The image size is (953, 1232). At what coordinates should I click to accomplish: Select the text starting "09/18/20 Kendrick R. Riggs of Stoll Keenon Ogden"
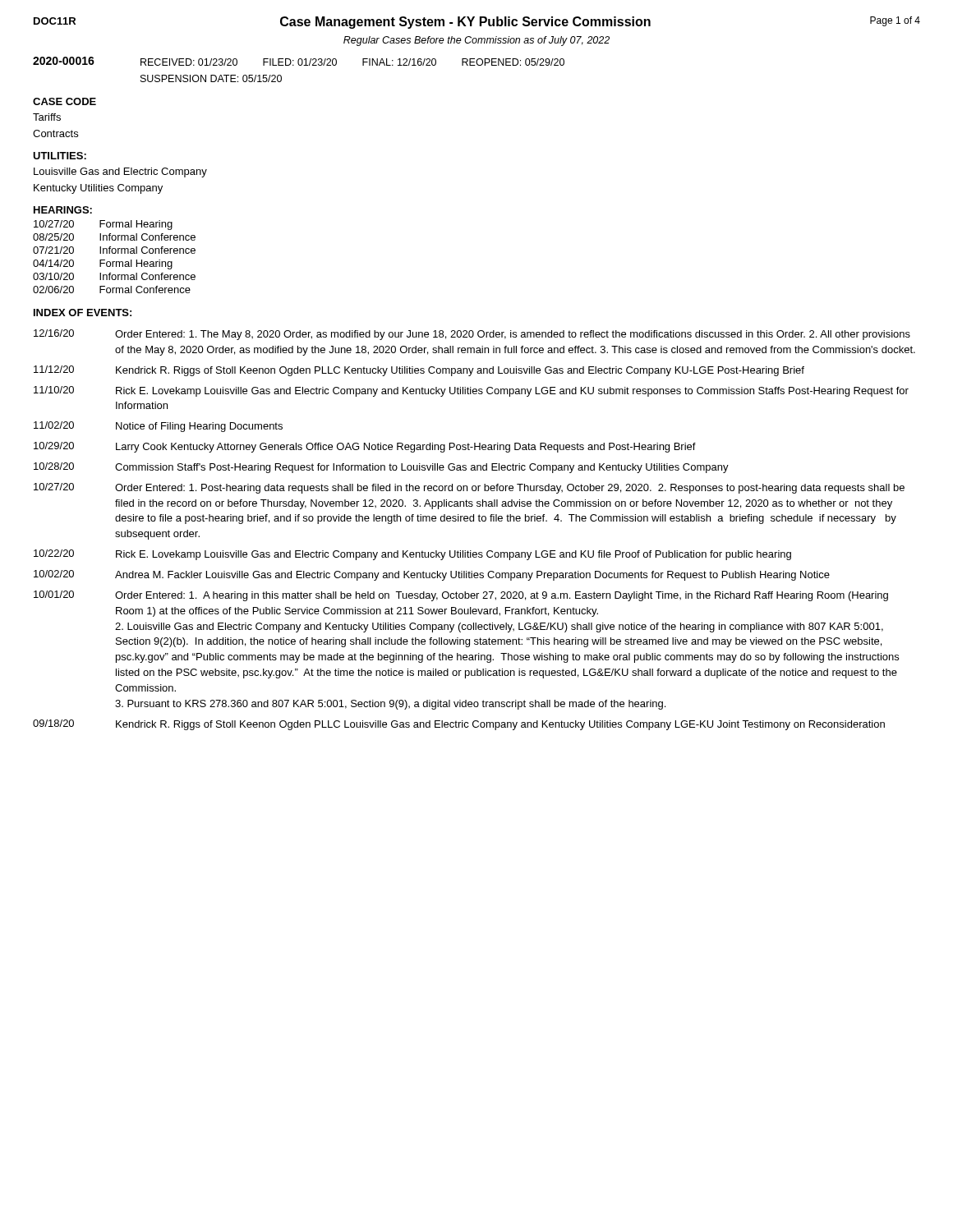(x=476, y=724)
